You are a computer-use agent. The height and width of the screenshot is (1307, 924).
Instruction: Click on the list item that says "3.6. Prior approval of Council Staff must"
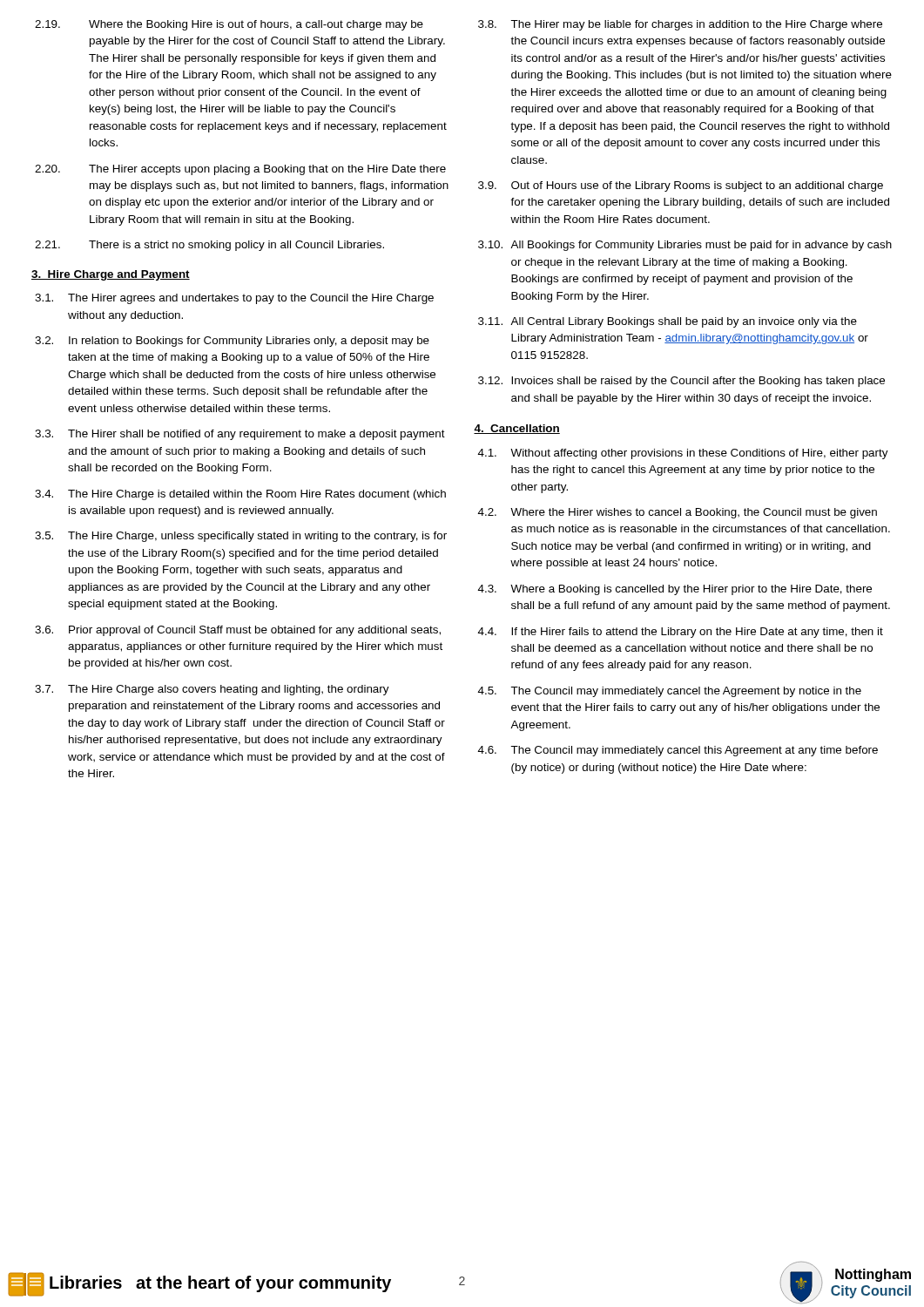pos(241,646)
